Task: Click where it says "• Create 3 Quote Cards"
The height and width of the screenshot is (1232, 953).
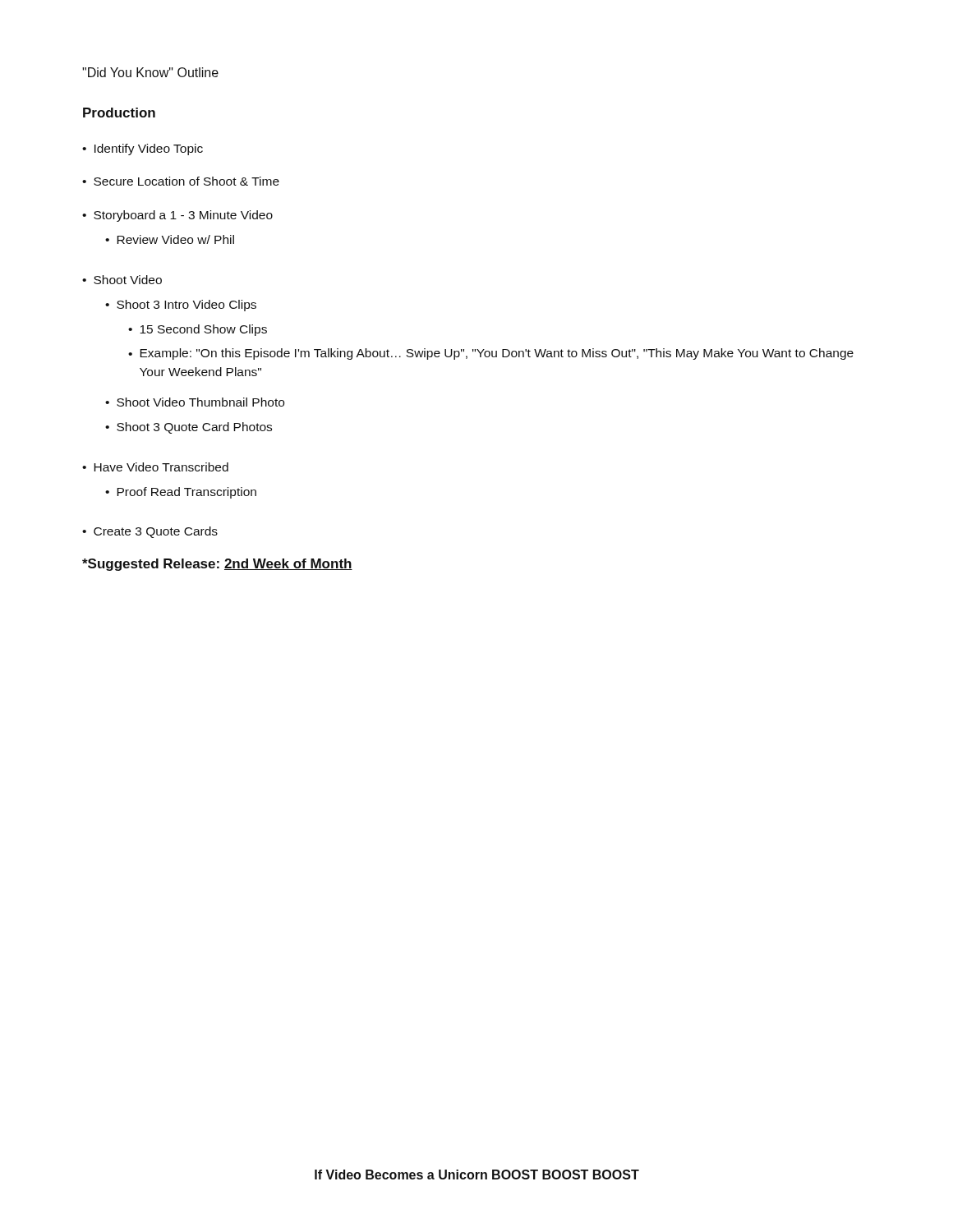Action: tap(150, 532)
